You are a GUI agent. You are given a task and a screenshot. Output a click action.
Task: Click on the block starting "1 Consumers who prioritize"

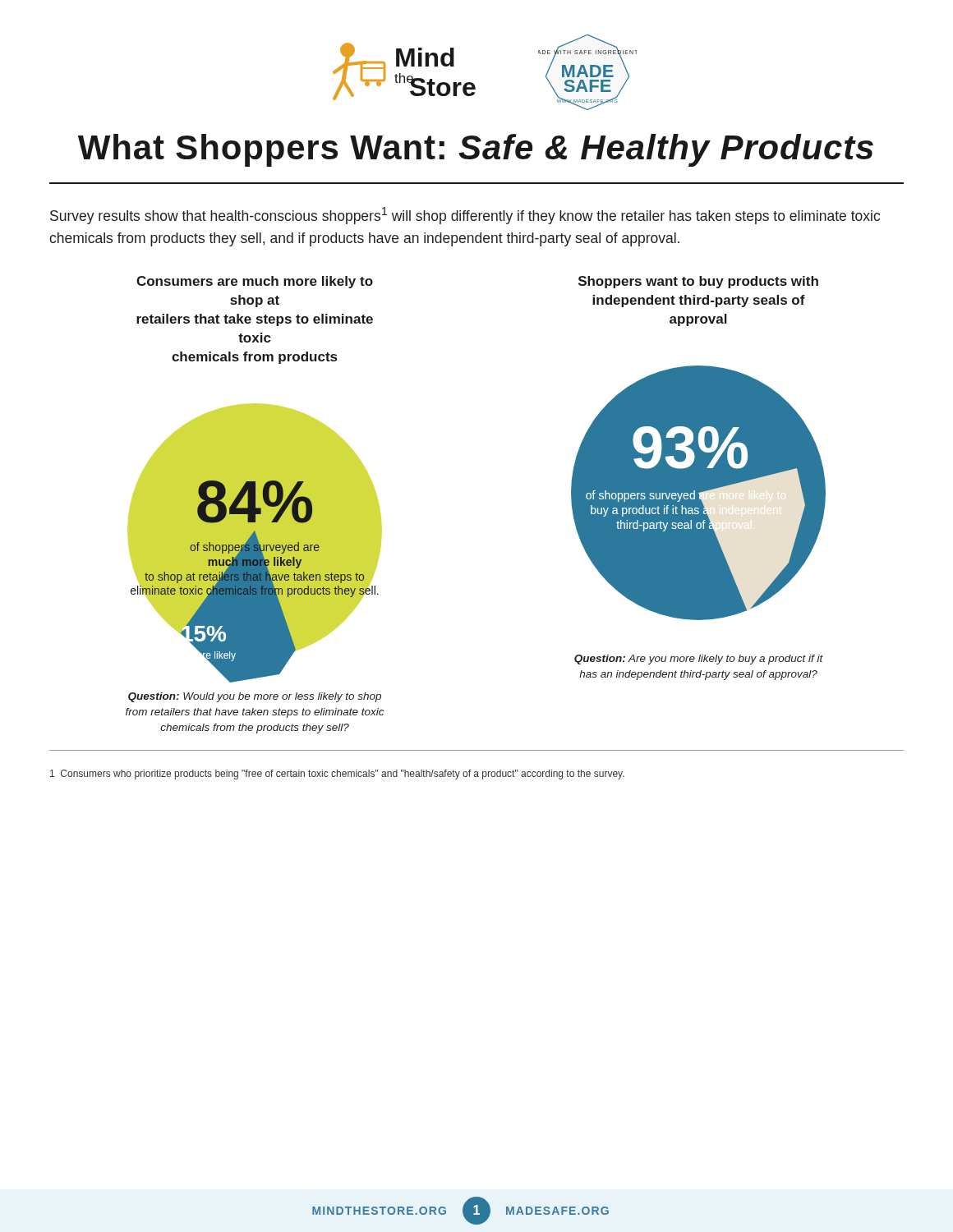click(x=476, y=774)
